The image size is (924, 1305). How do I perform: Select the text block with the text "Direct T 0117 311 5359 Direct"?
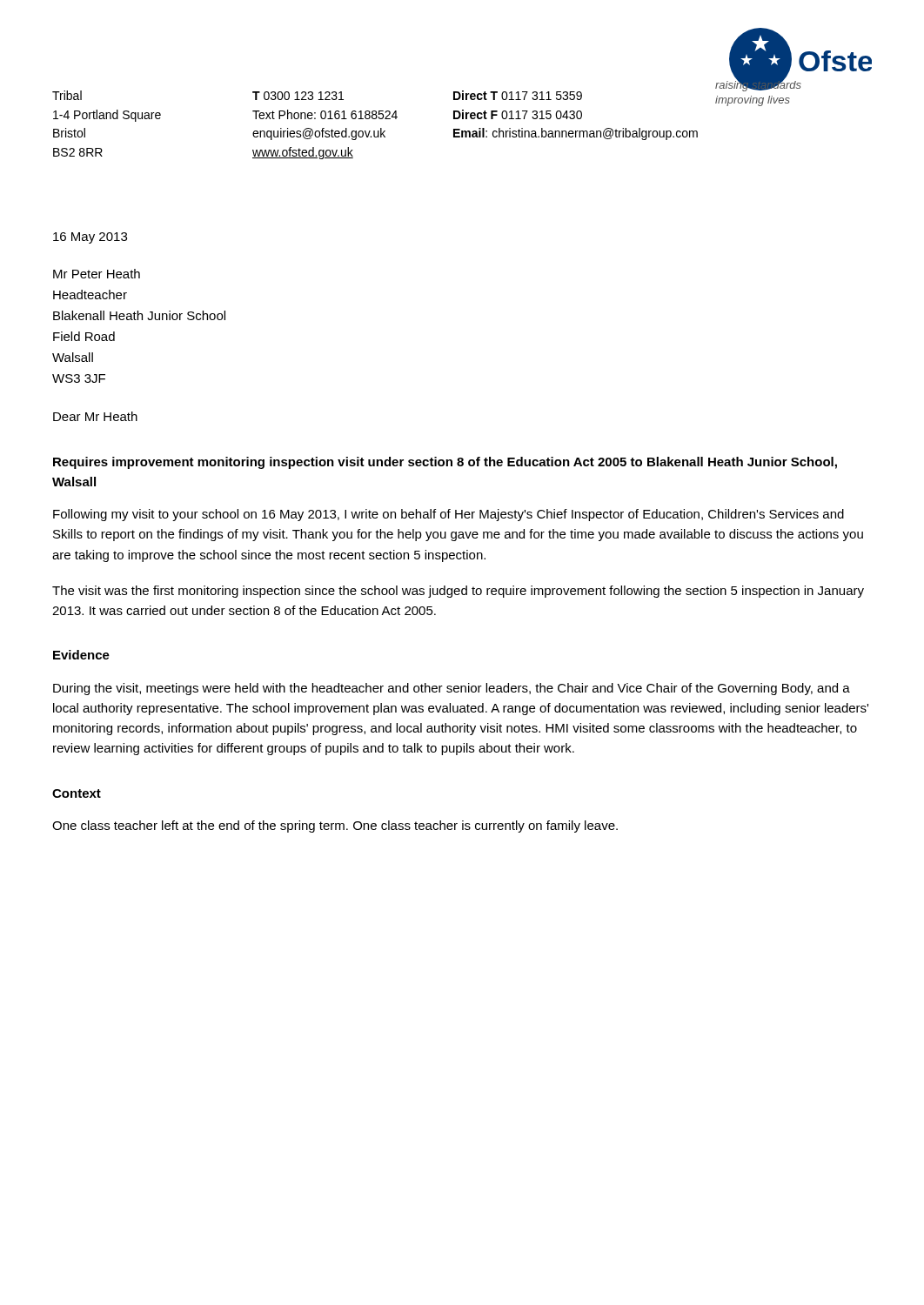pyautogui.click(x=575, y=115)
